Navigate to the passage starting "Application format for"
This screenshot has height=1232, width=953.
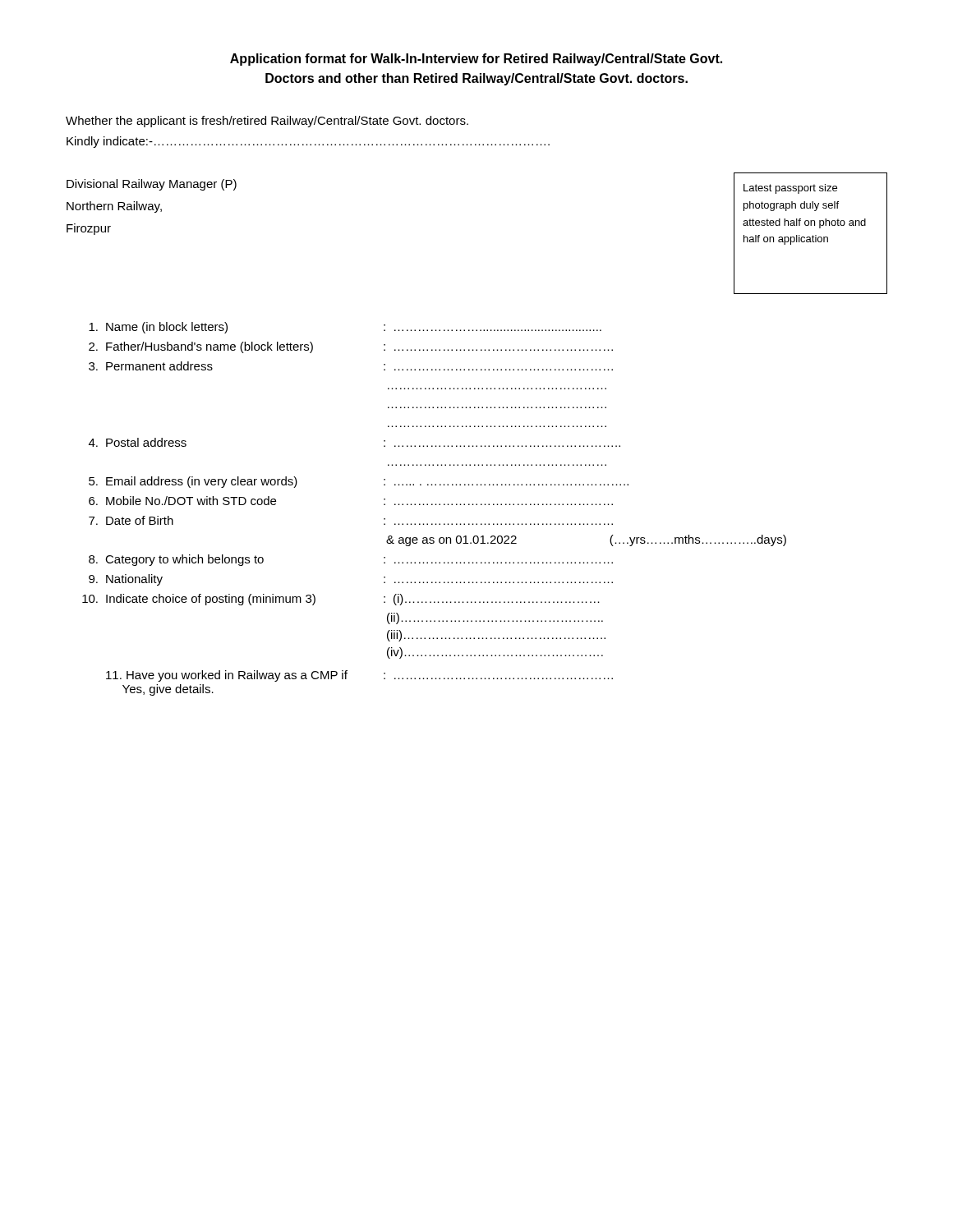tap(476, 69)
